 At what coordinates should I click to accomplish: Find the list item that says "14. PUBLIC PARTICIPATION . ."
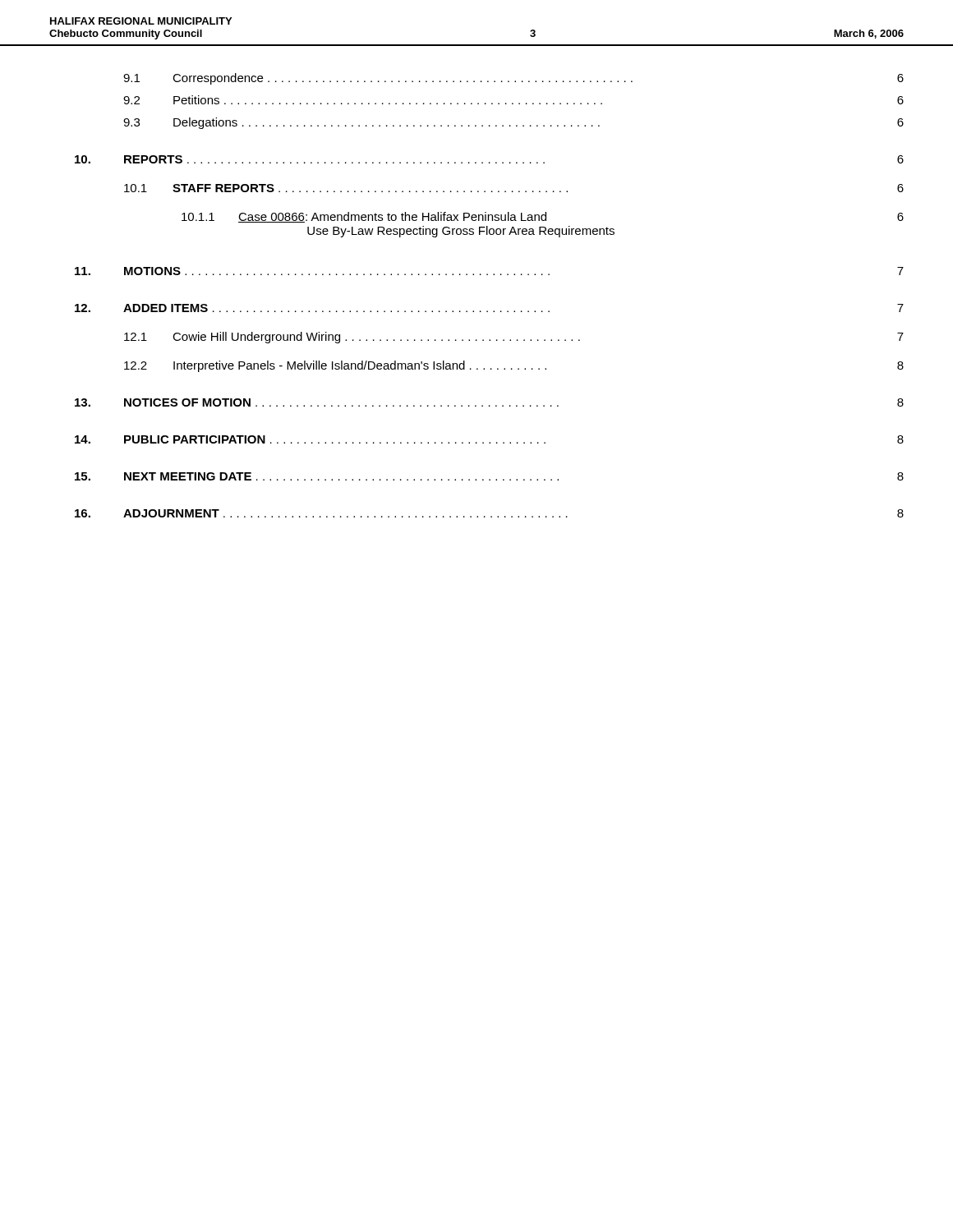click(x=489, y=439)
